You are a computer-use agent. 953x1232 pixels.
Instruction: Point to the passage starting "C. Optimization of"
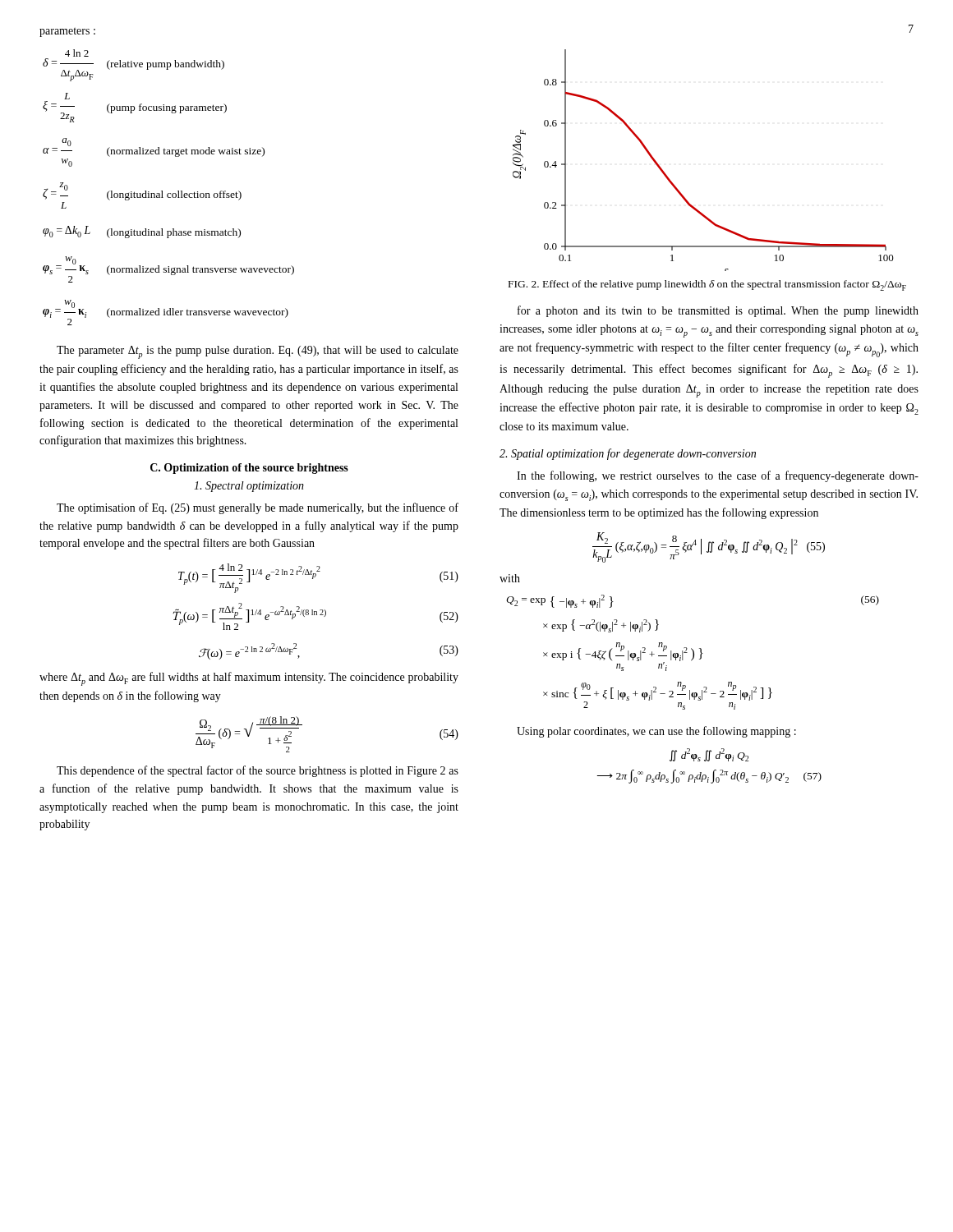coord(249,468)
